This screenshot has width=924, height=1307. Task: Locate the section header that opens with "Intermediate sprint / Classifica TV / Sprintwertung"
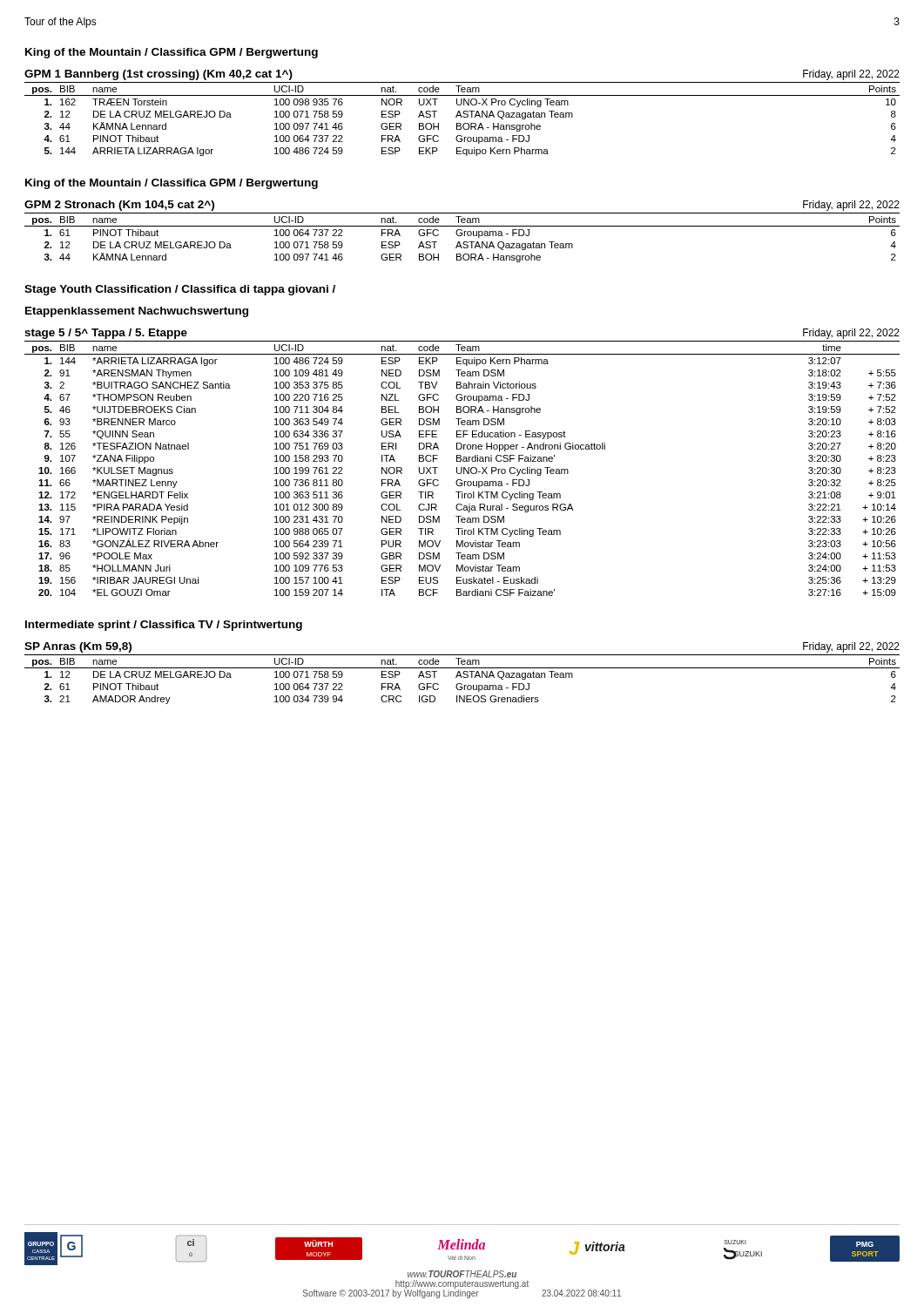coord(164,635)
